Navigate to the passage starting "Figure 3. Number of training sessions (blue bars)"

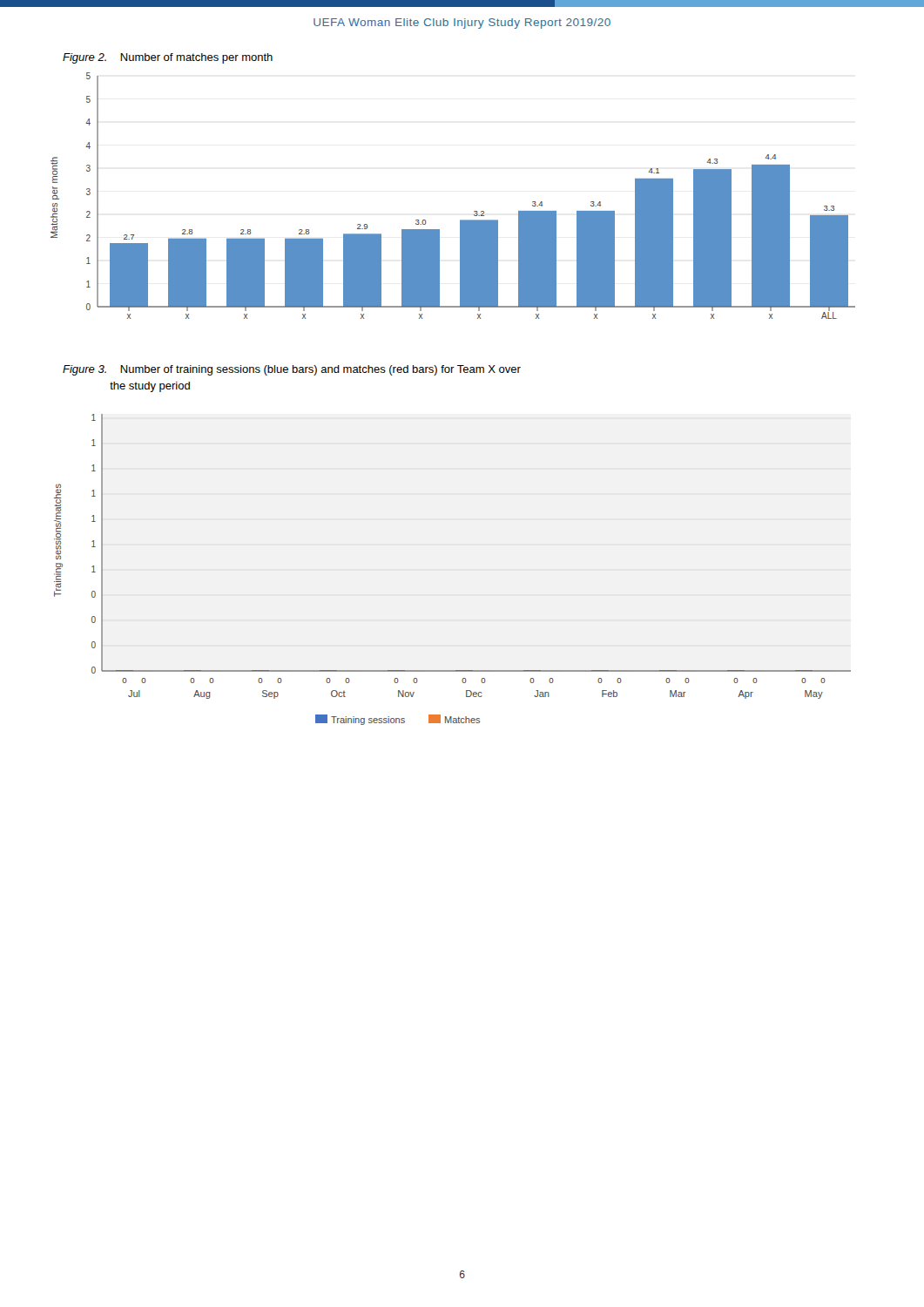pyautogui.click(x=292, y=377)
